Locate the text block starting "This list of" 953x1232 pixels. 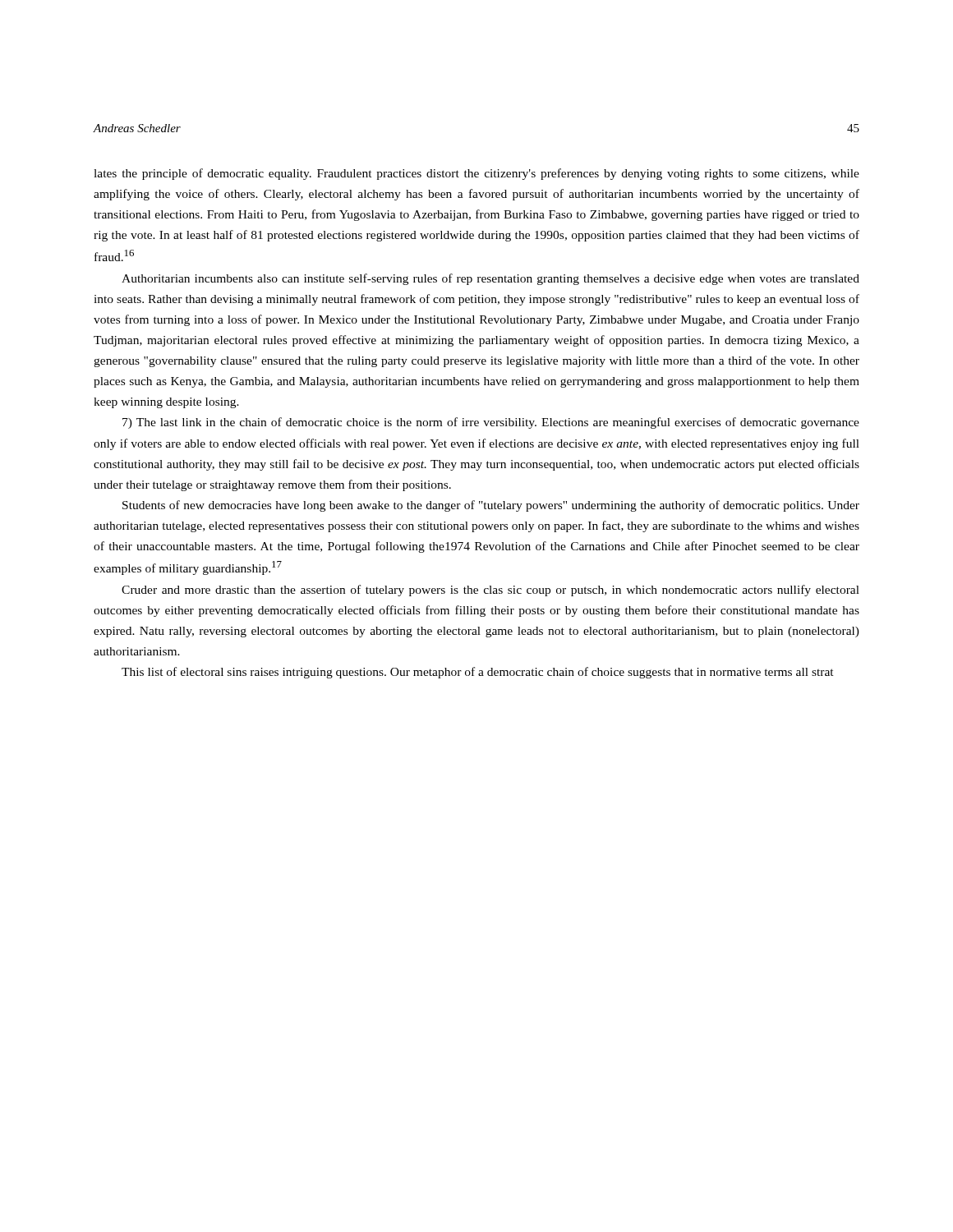click(x=476, y=671)
